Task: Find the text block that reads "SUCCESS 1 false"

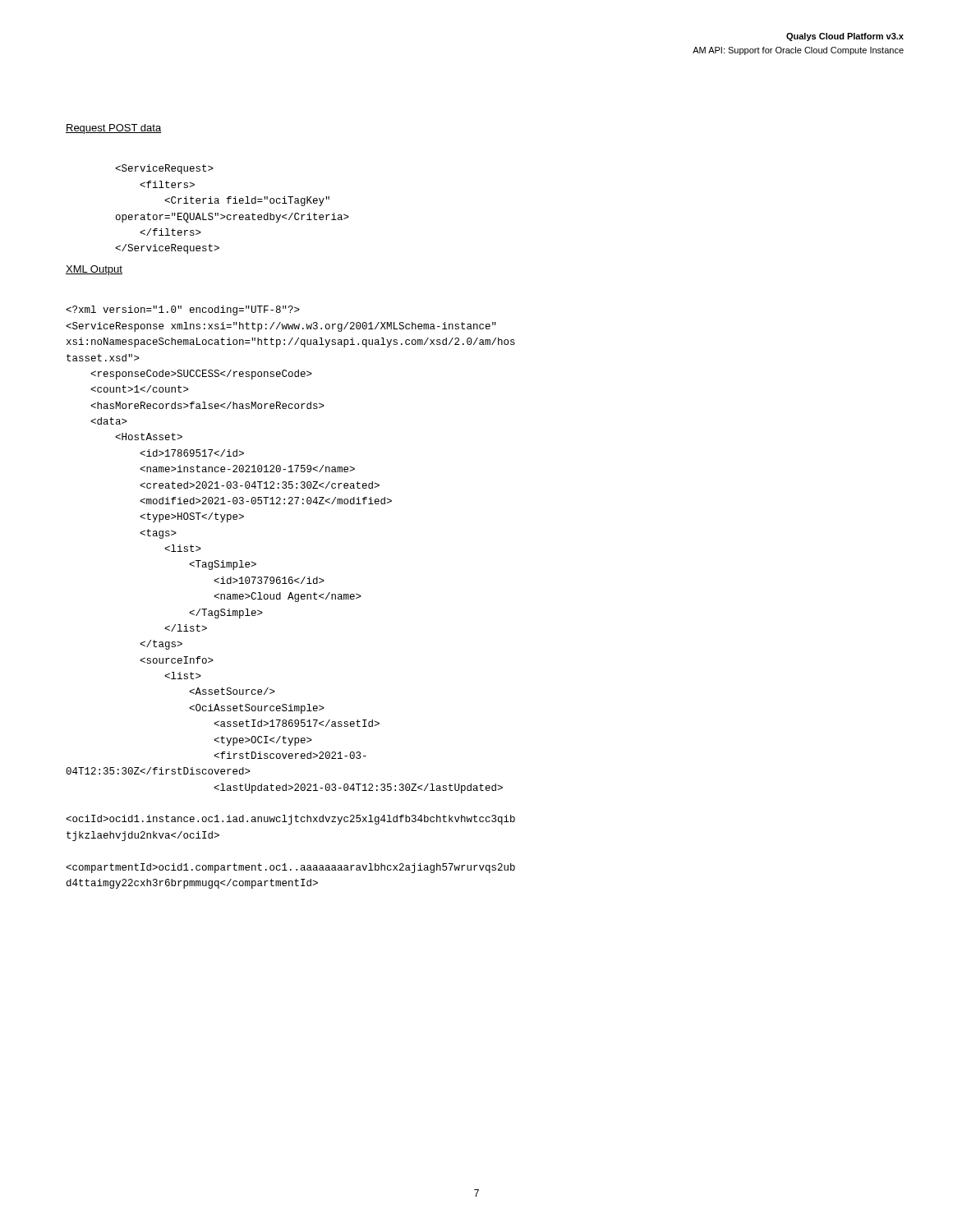Action: tap(291, 605)
